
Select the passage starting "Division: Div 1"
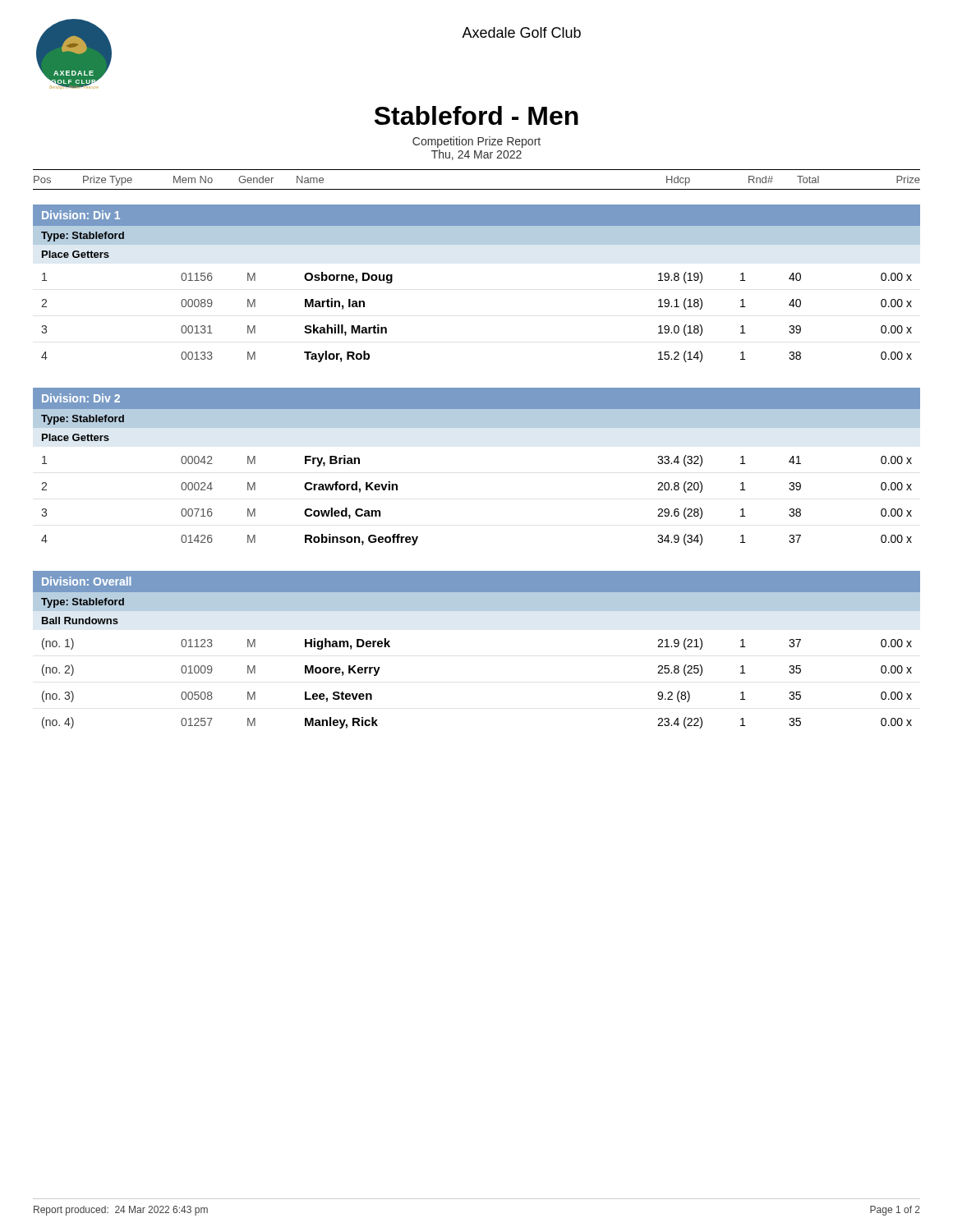81,215
